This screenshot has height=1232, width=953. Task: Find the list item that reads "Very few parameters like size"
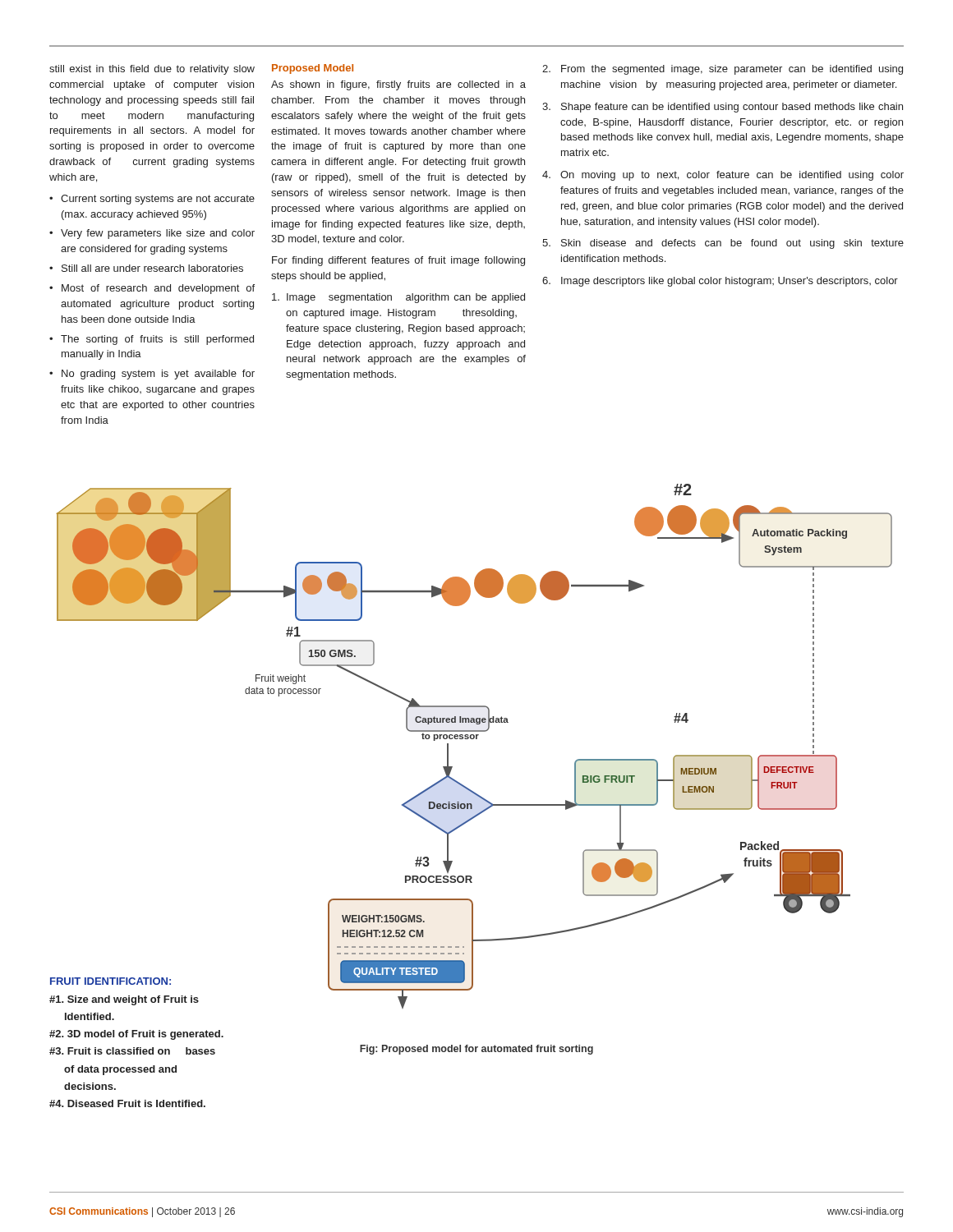point(158,241)
